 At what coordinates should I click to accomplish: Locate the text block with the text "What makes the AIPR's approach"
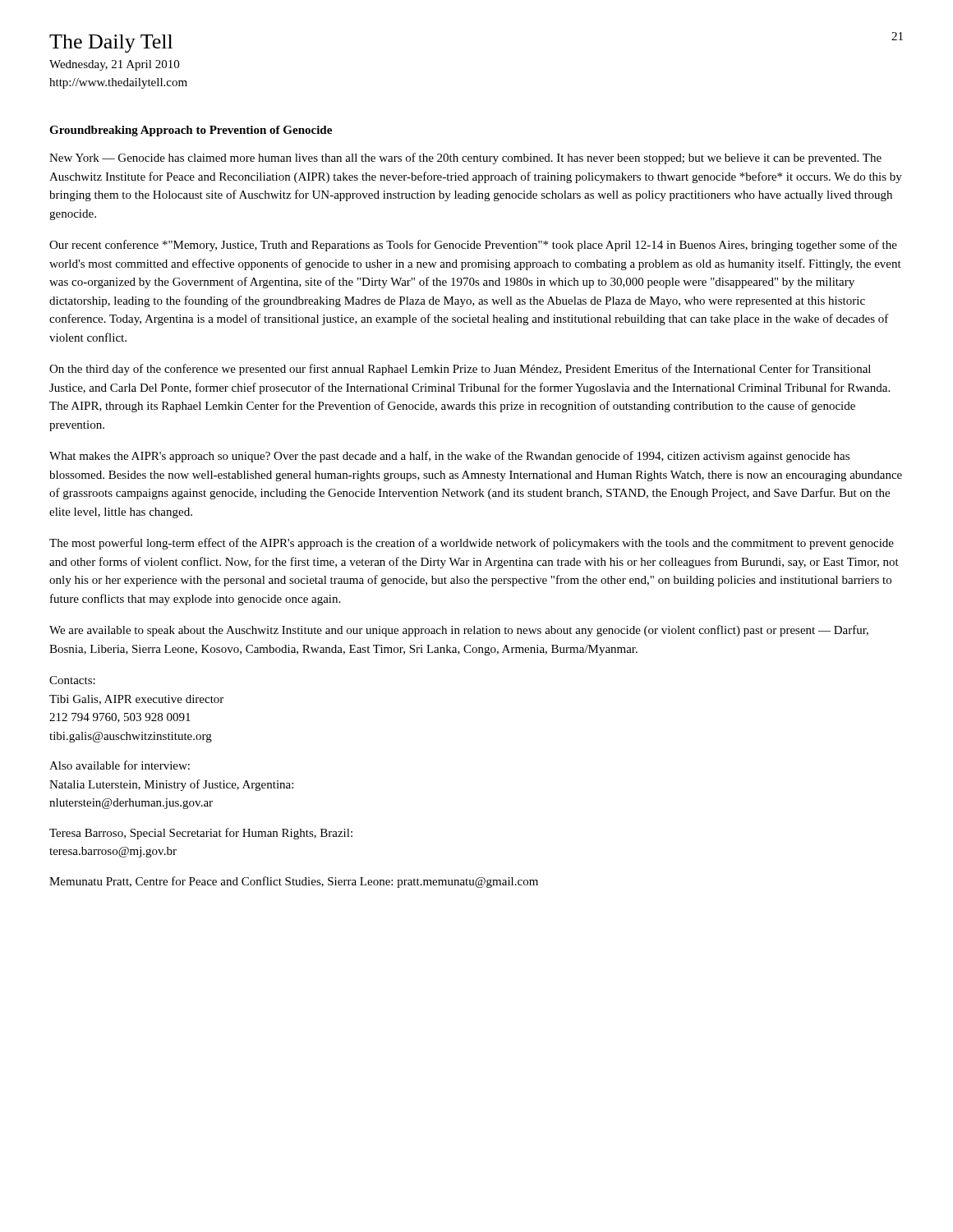tap(476, 484)
